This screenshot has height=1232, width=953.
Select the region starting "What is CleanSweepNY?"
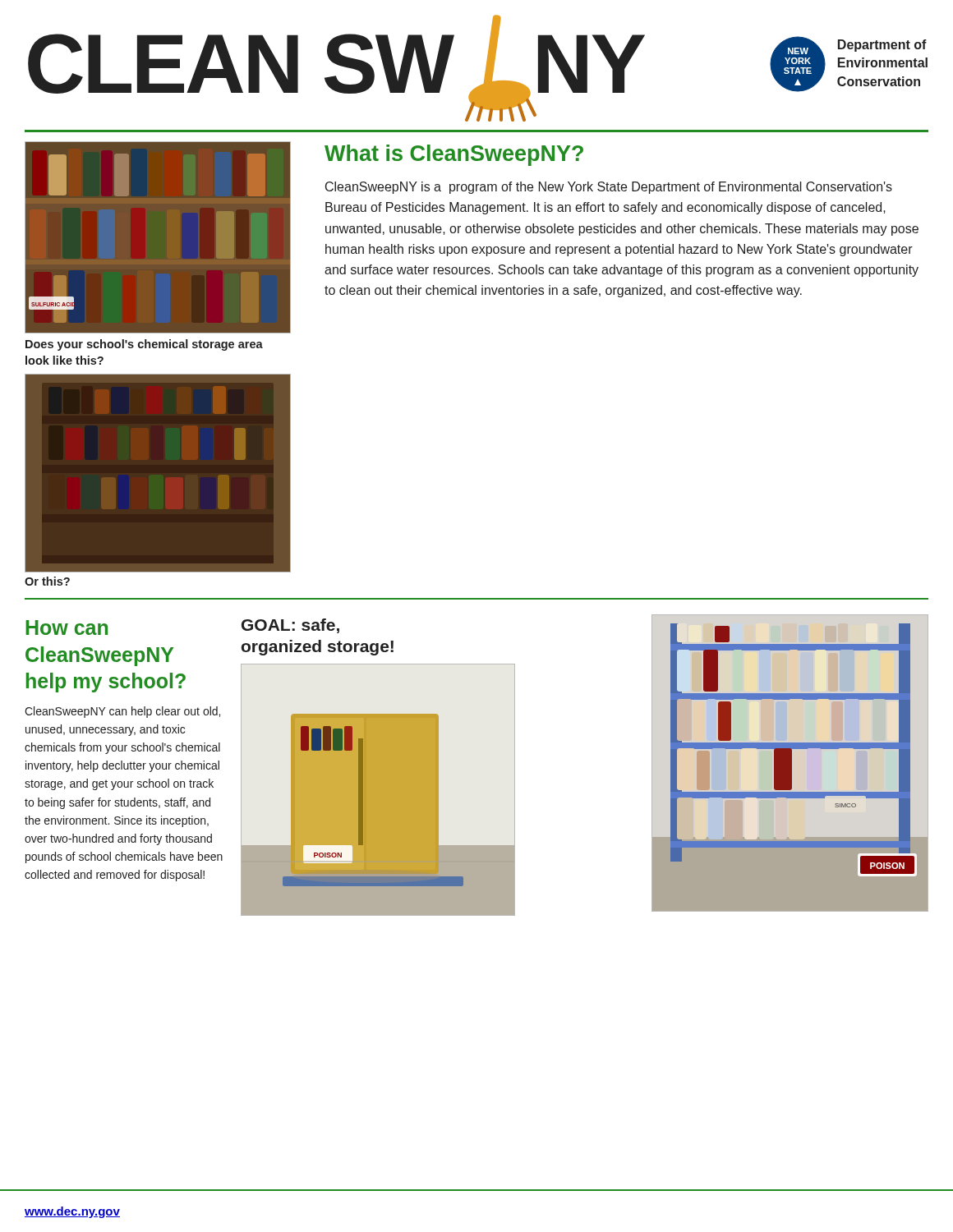pyautogui.click(x=455, y=154)
